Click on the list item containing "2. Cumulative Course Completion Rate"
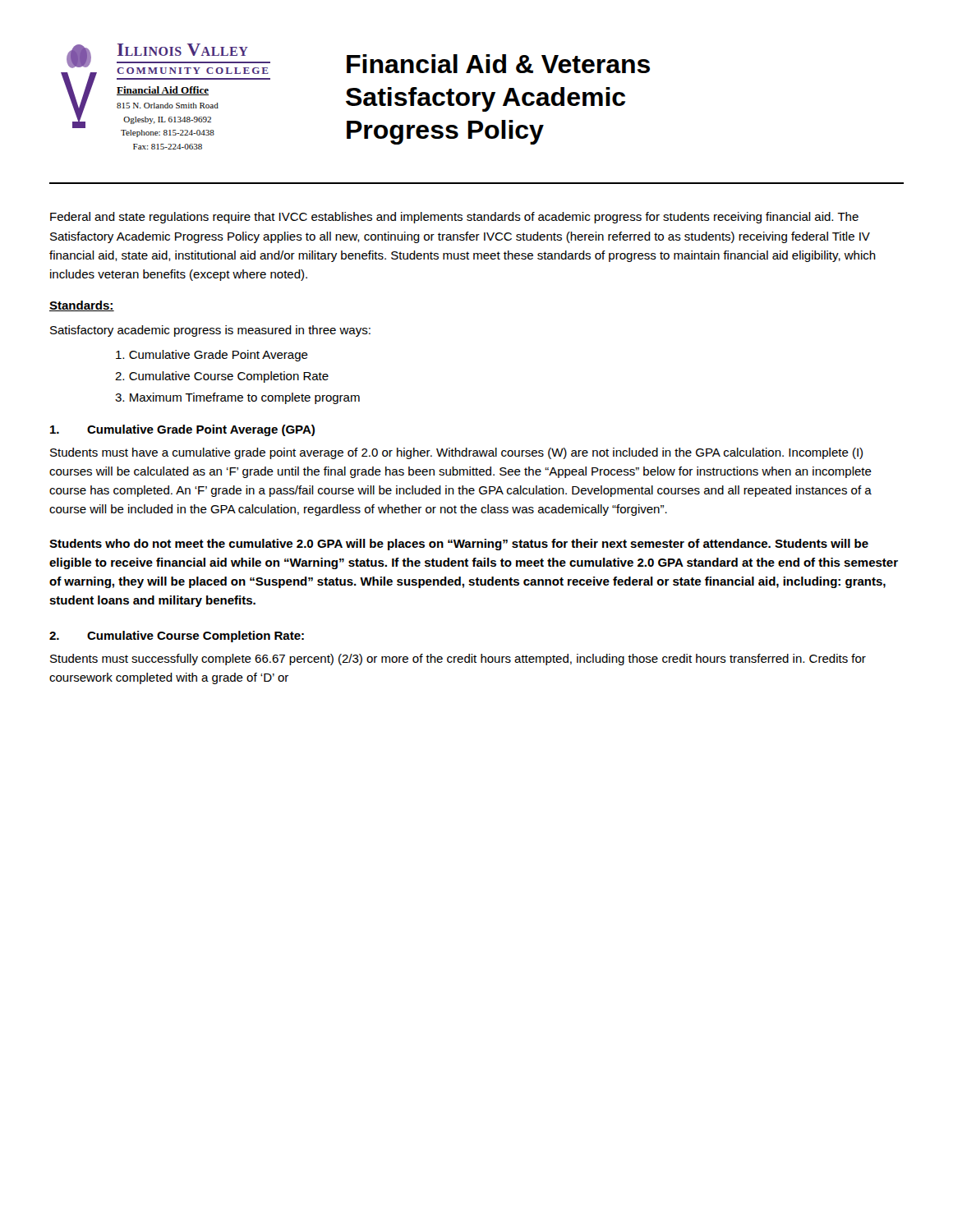 point(222,375)
